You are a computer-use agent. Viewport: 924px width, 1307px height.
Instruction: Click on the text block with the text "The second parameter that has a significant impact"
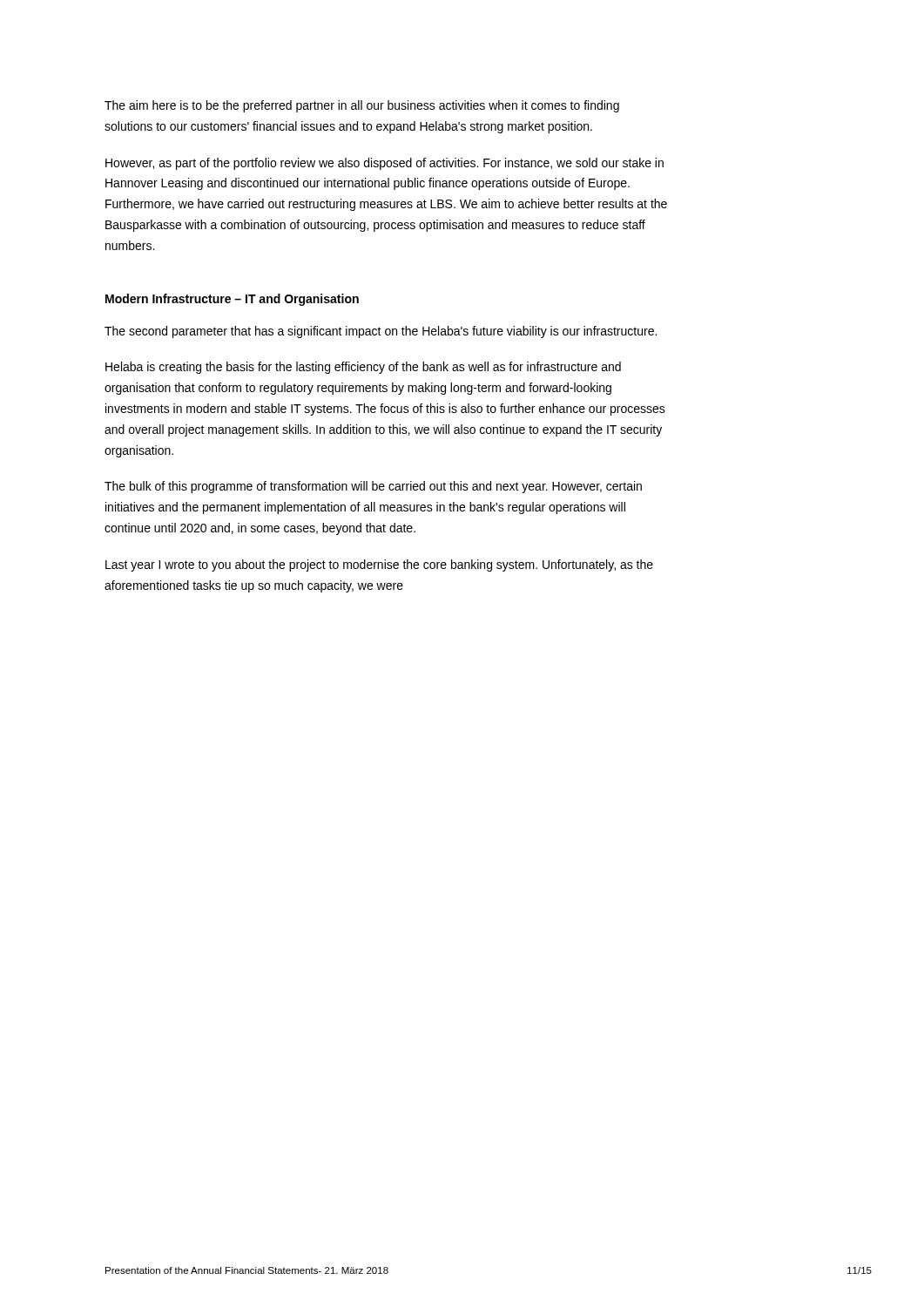[381, 331]
